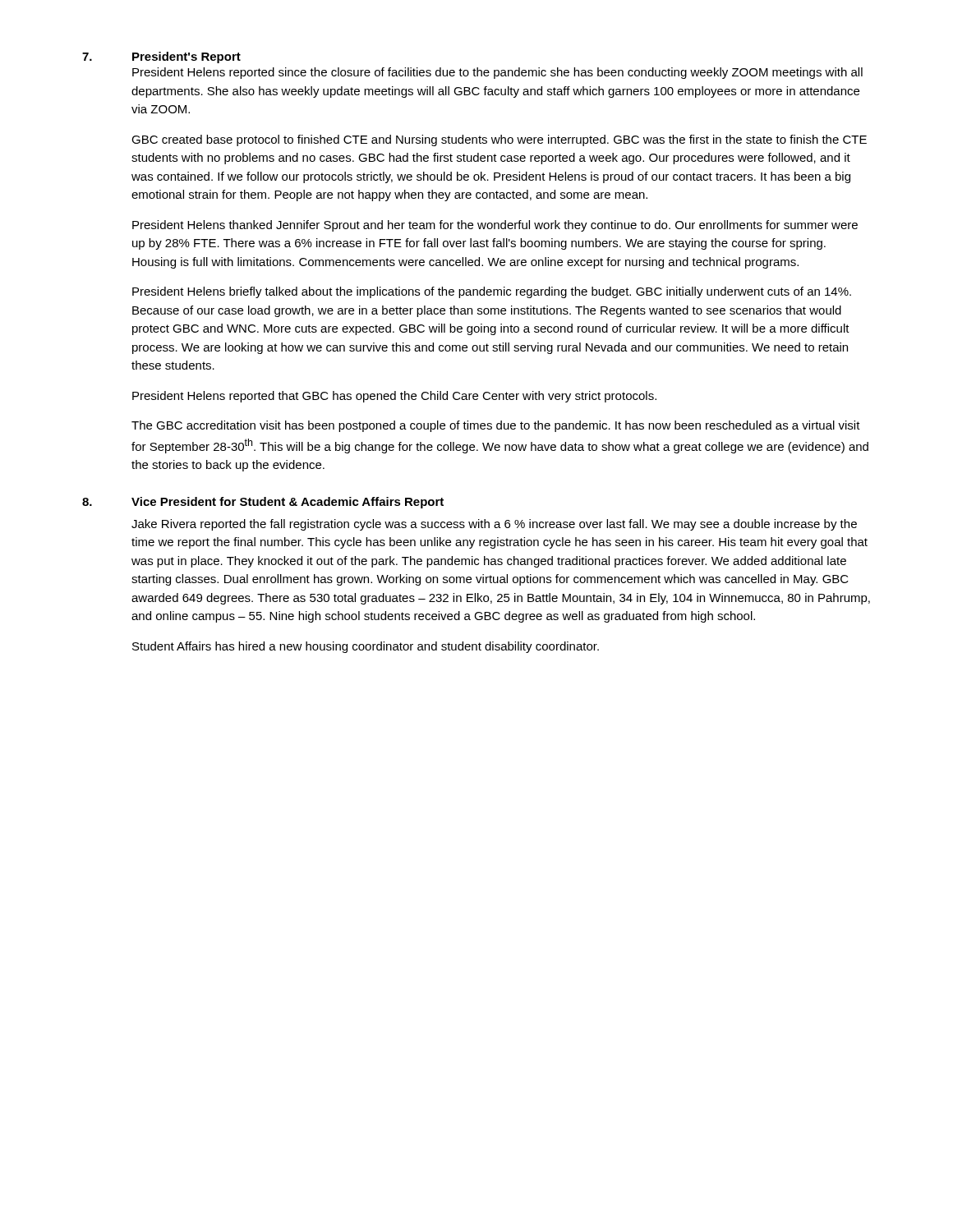Point to the text starting "President Helens briefly"

(x=492, y=328)
